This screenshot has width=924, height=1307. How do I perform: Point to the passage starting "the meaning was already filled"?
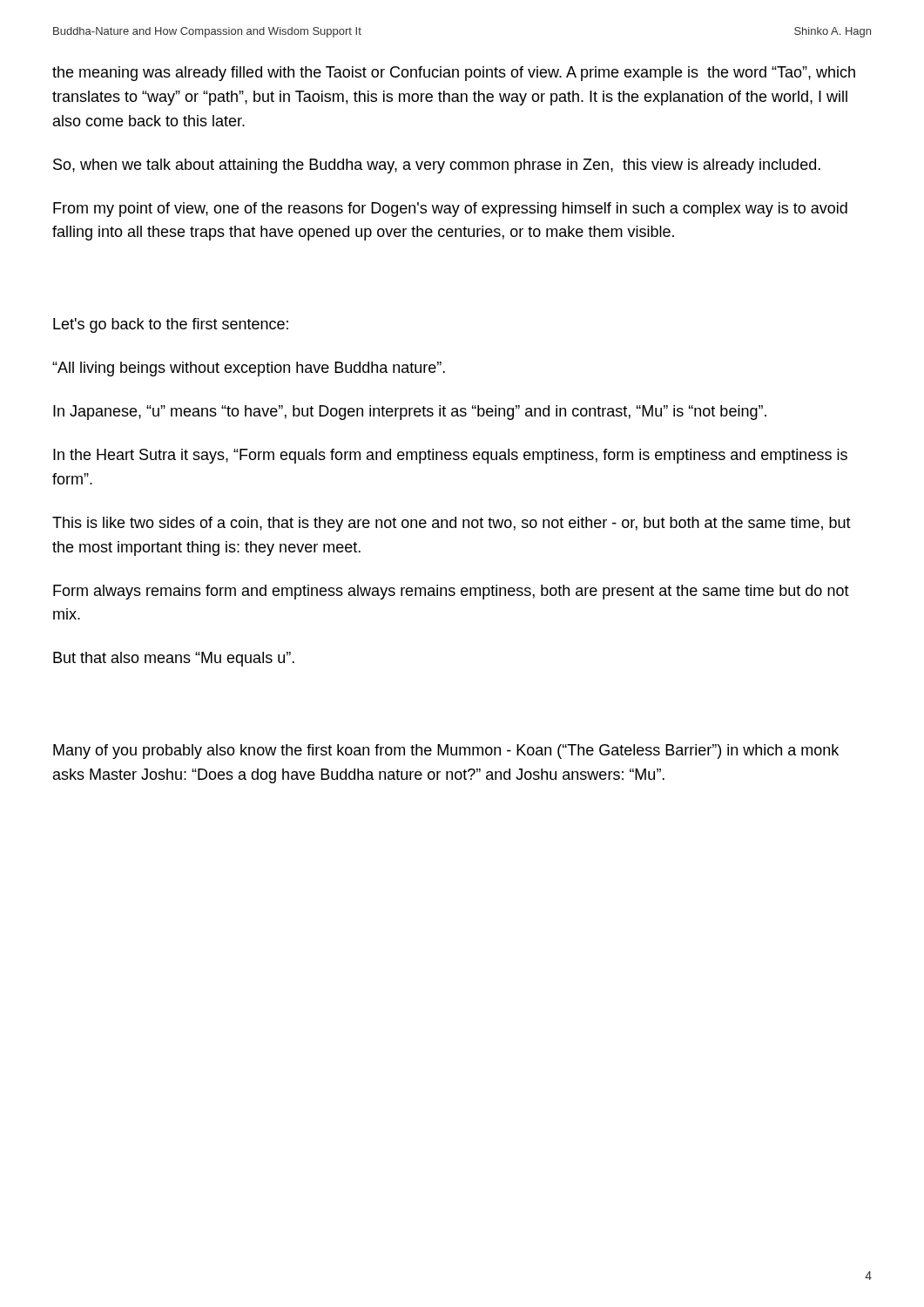click(454, 97)
